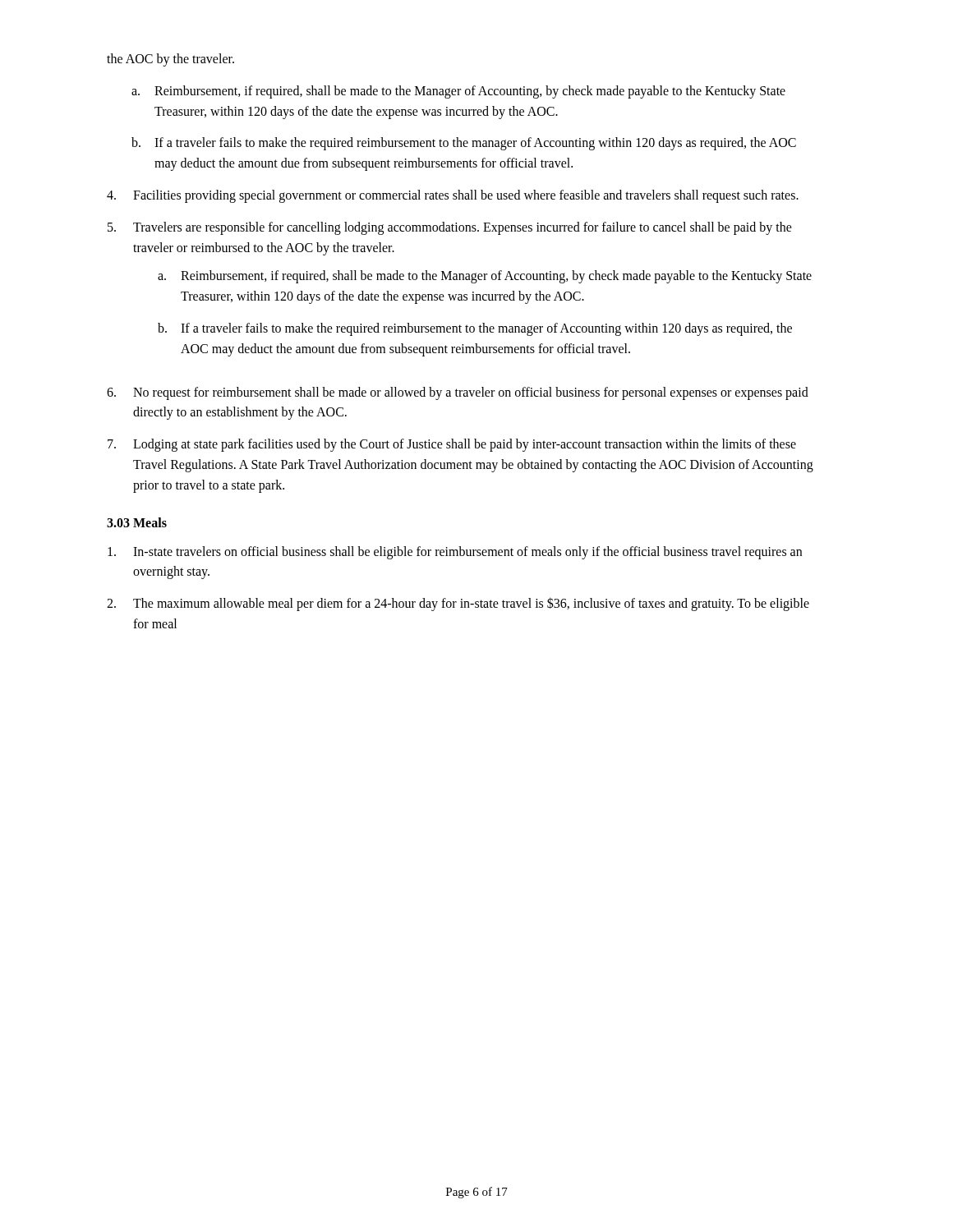
Task: Find the list item with the text "4. Facilities providing special government or commercial"
Action: (x=460, y=196)
